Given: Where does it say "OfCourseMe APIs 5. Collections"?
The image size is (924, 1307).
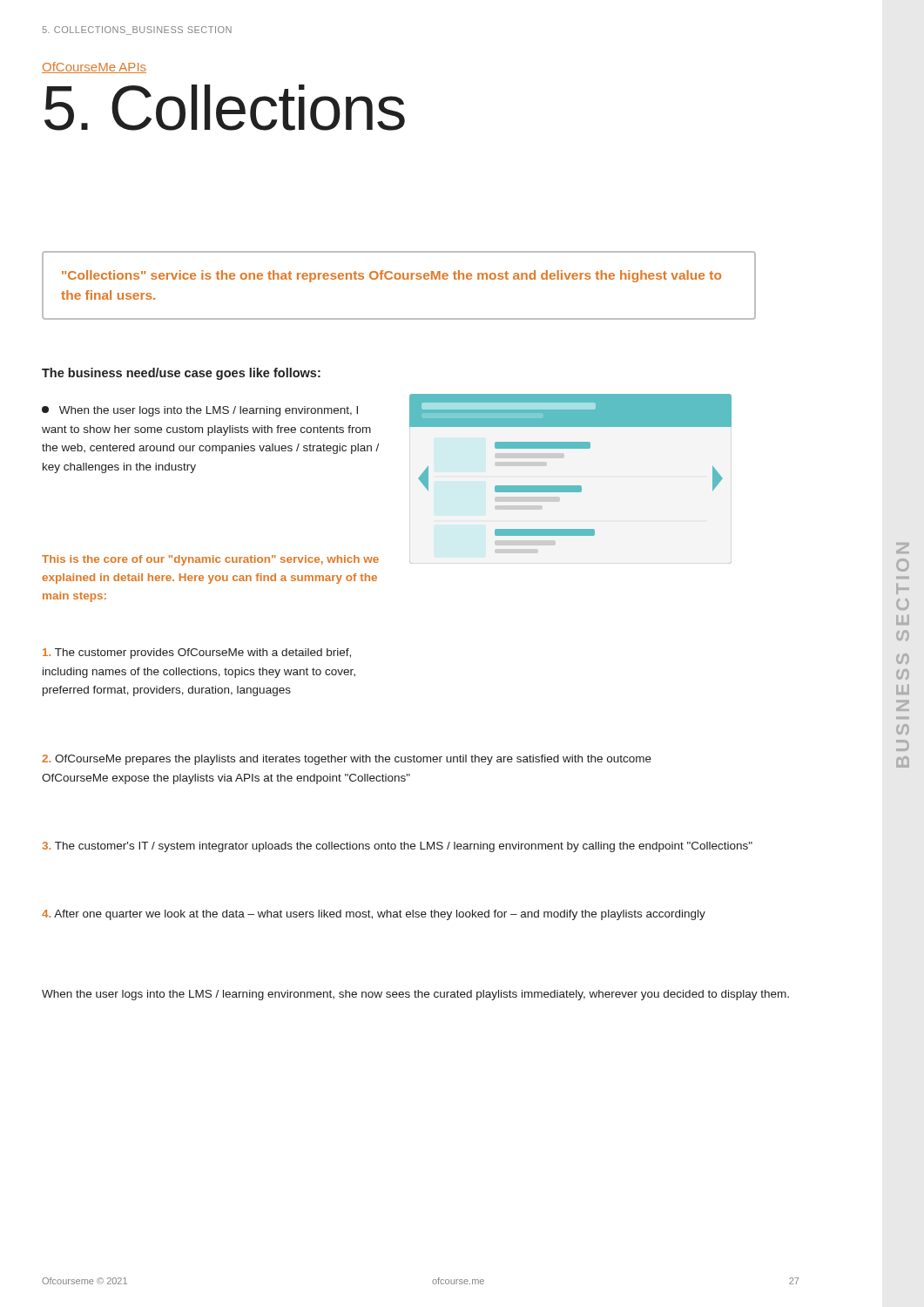Looking at the screenshot, I should click(224, 100).
